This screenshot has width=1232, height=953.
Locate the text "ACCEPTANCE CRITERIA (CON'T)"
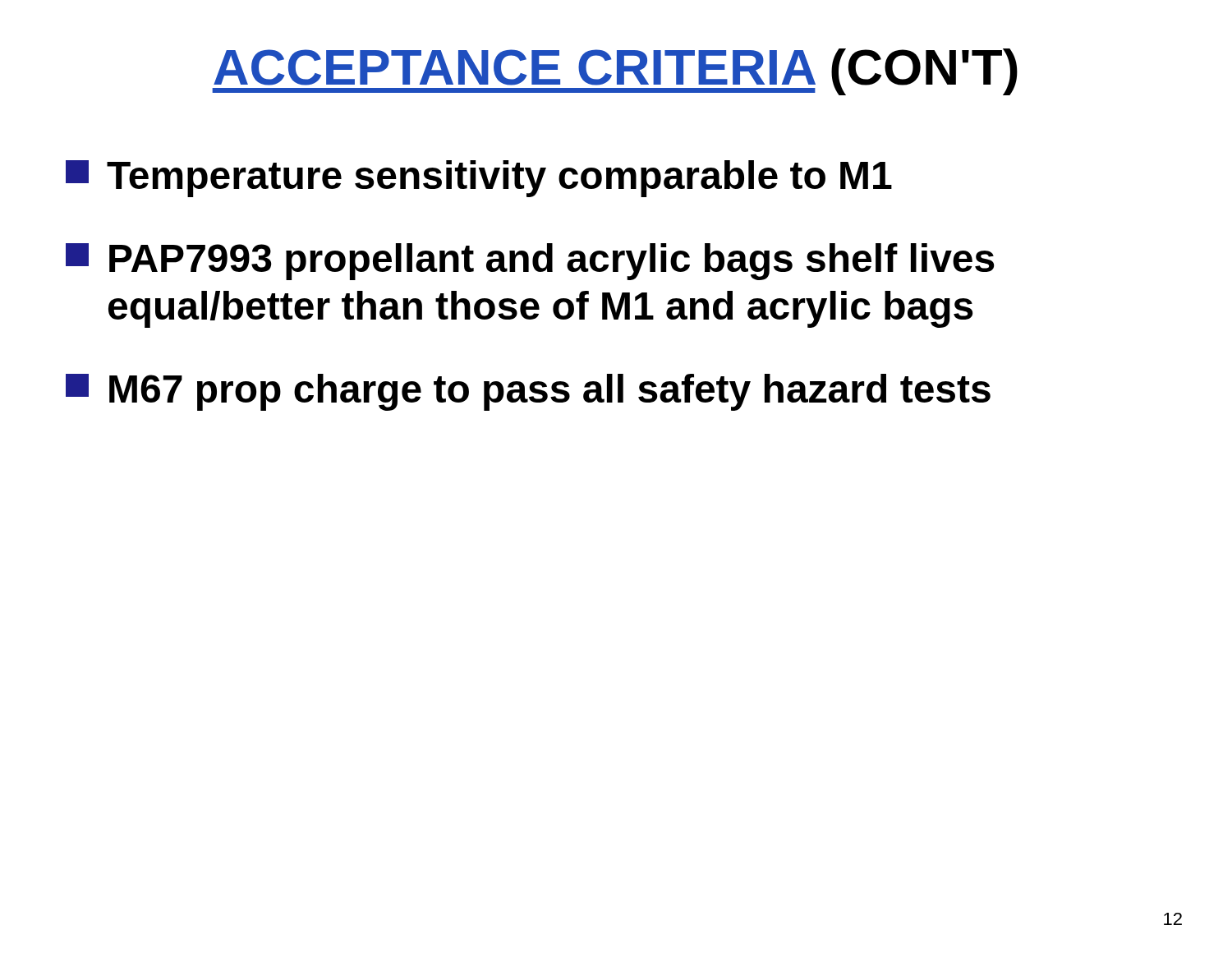616,67
